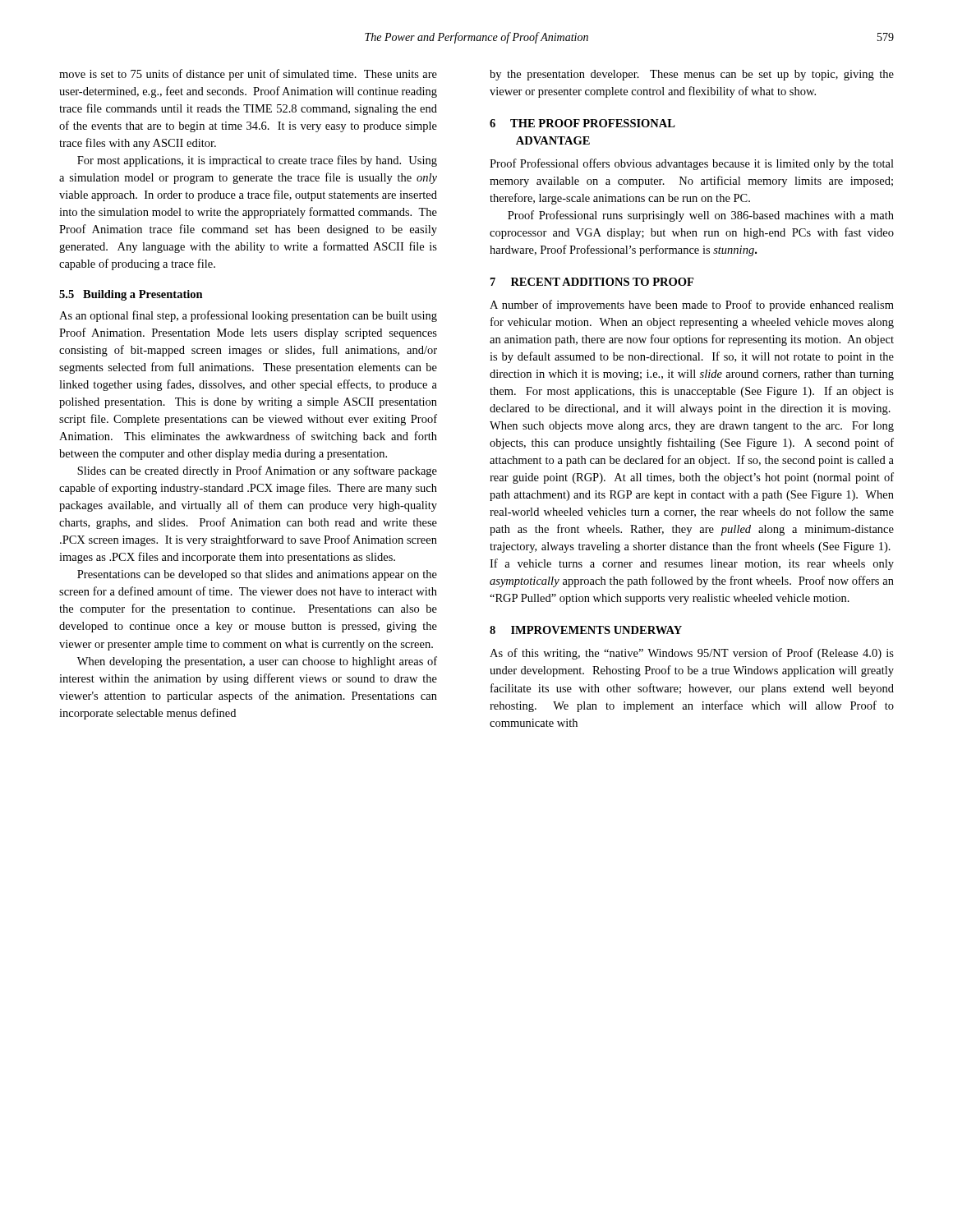Click the passage that begins "Proof Professional runs surprisingly well on 386-based machines"

(692, 233)
